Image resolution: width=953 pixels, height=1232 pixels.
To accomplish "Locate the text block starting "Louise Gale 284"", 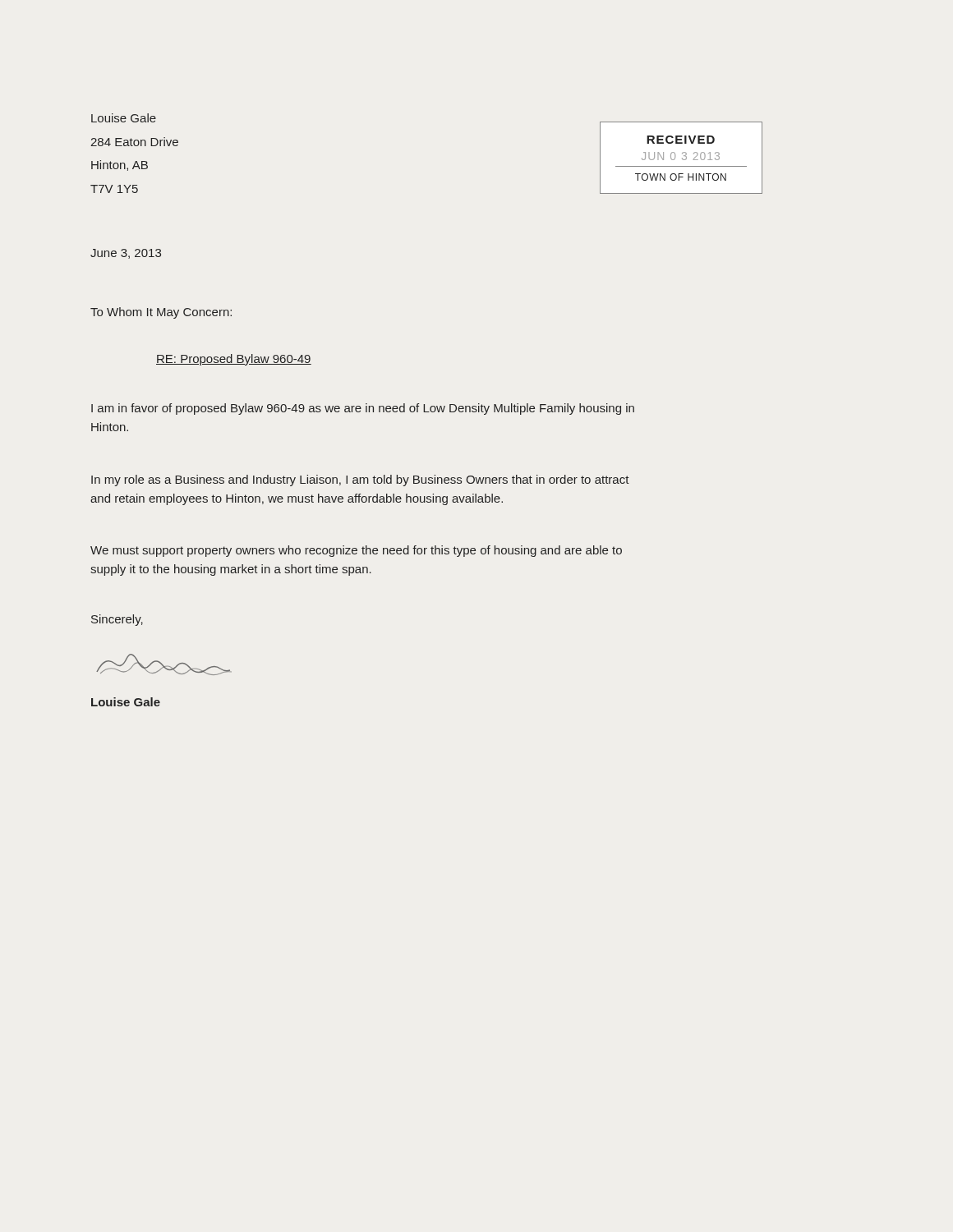I will point(120,146).
